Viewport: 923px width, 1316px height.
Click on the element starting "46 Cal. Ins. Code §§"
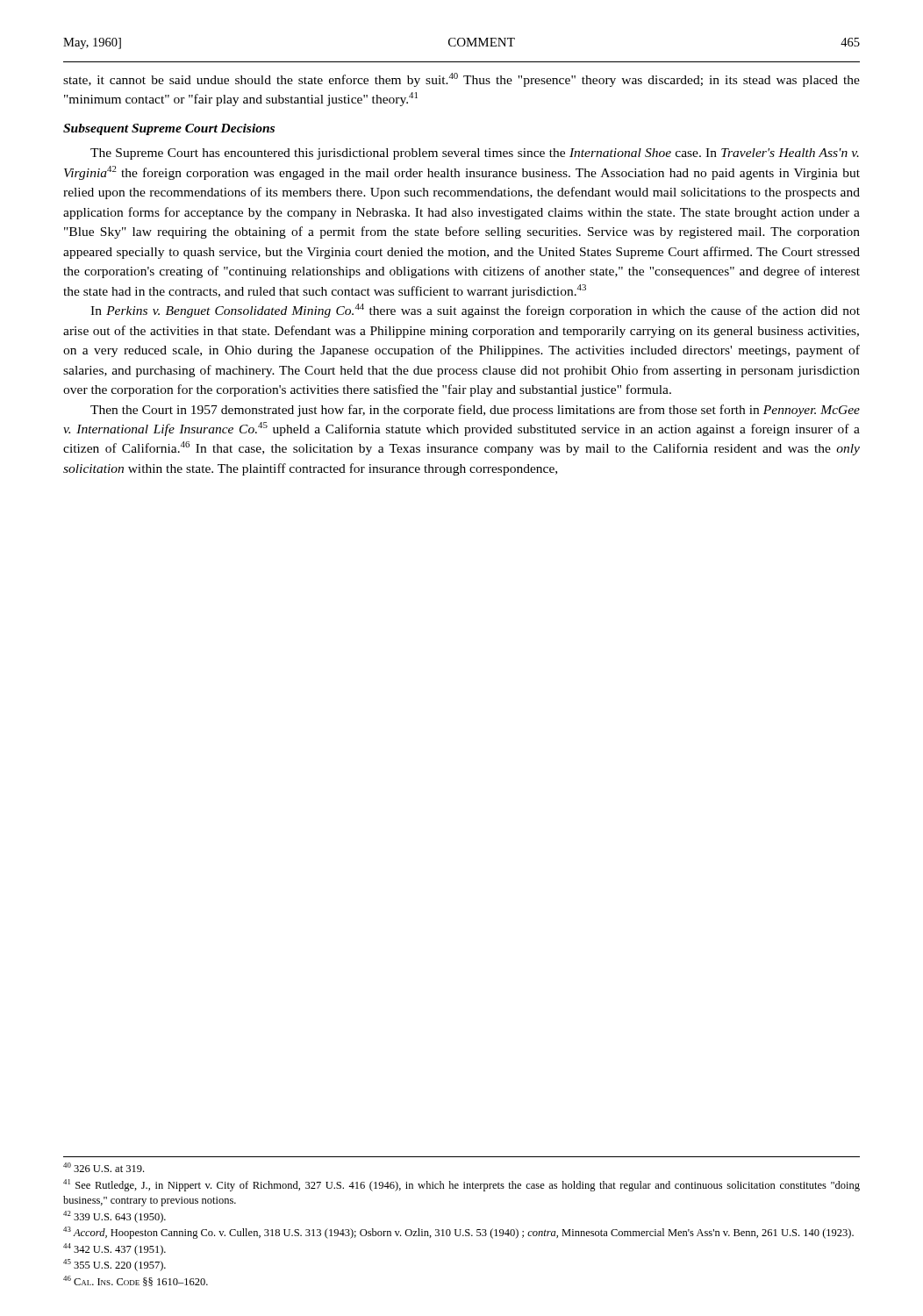click(x=136, y=1281)
